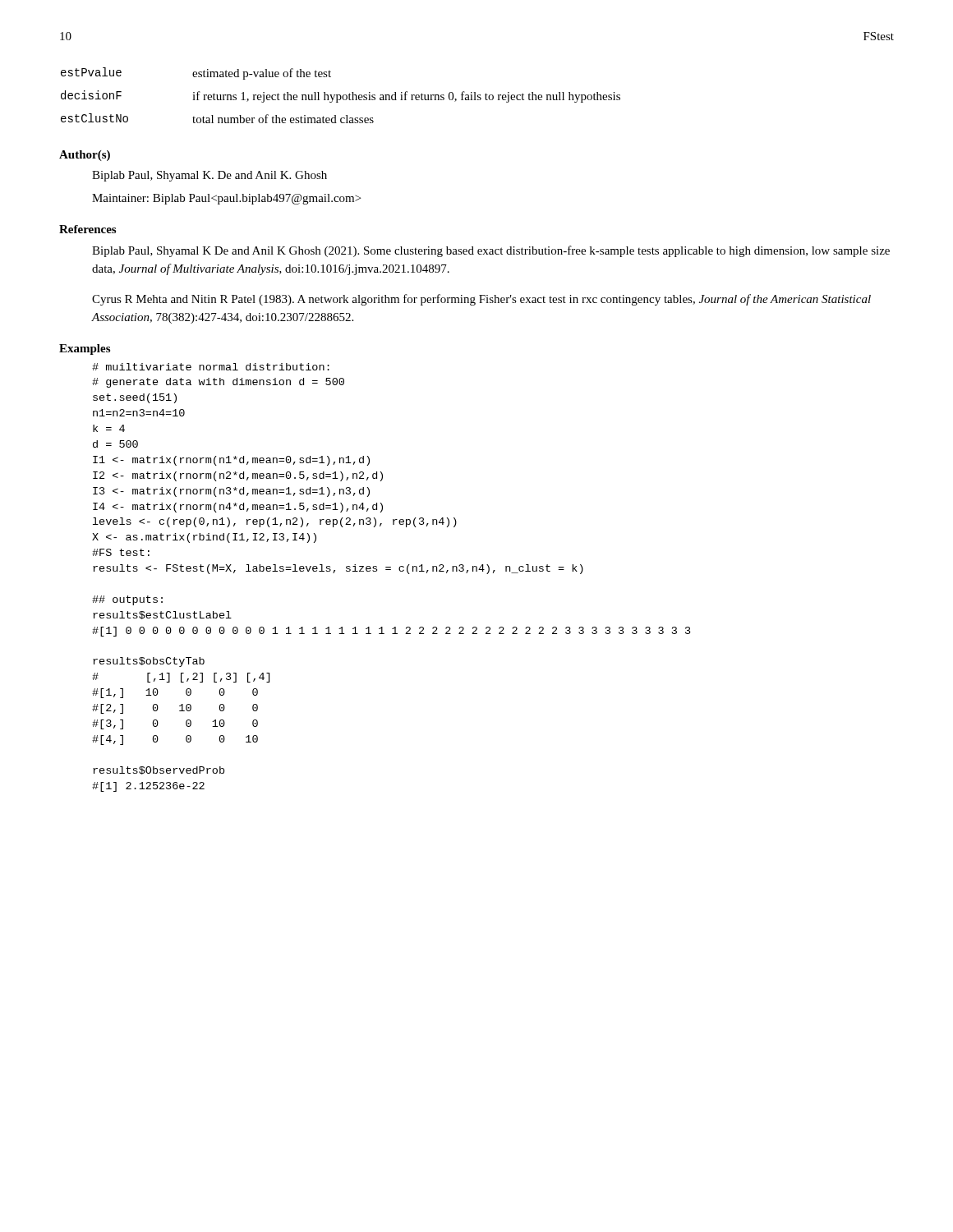Click the table
Viewport: 953px width, 1232px height.
click(x=476, y=99)
